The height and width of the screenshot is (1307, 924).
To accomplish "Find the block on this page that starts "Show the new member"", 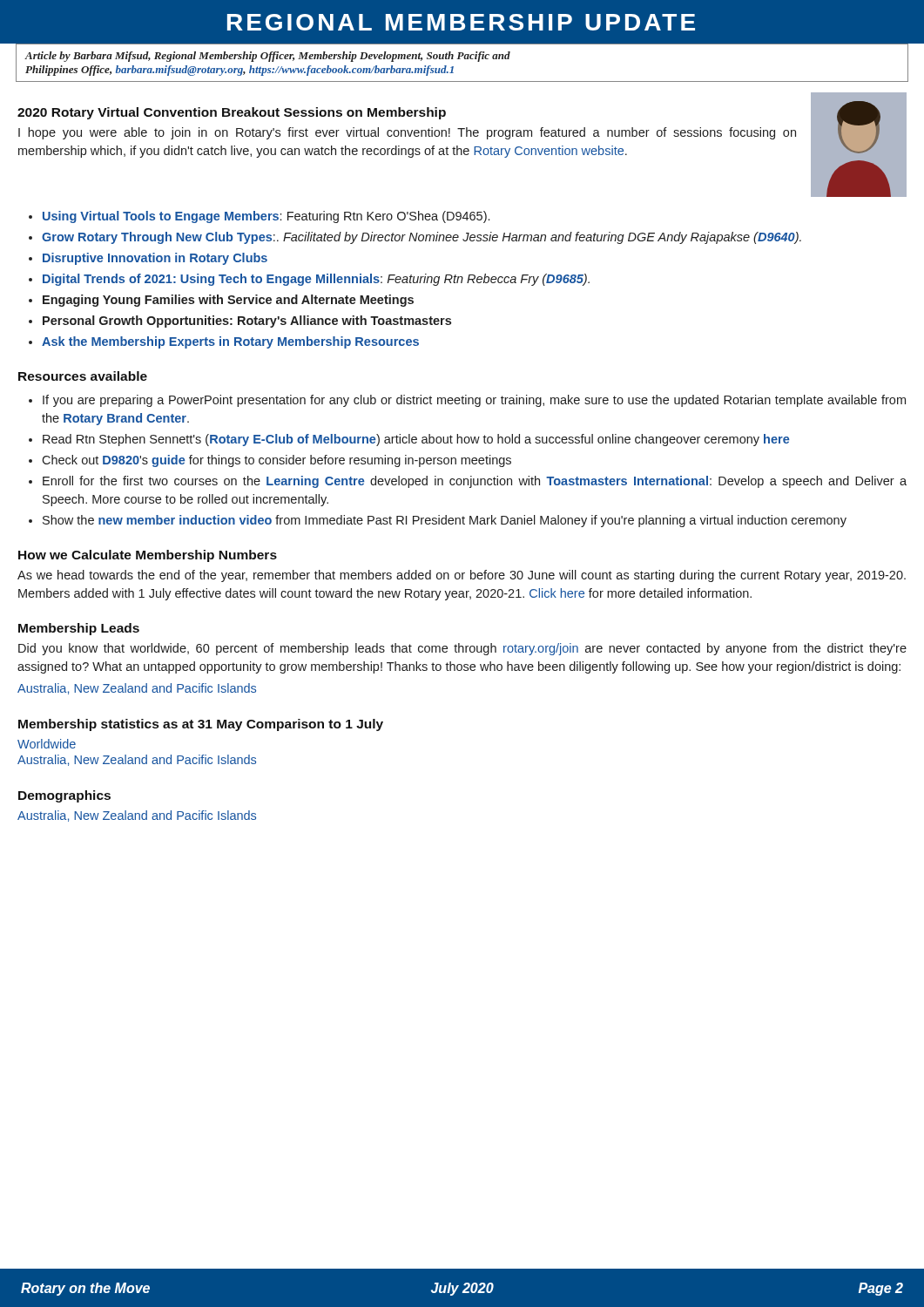I will point(444,520).
